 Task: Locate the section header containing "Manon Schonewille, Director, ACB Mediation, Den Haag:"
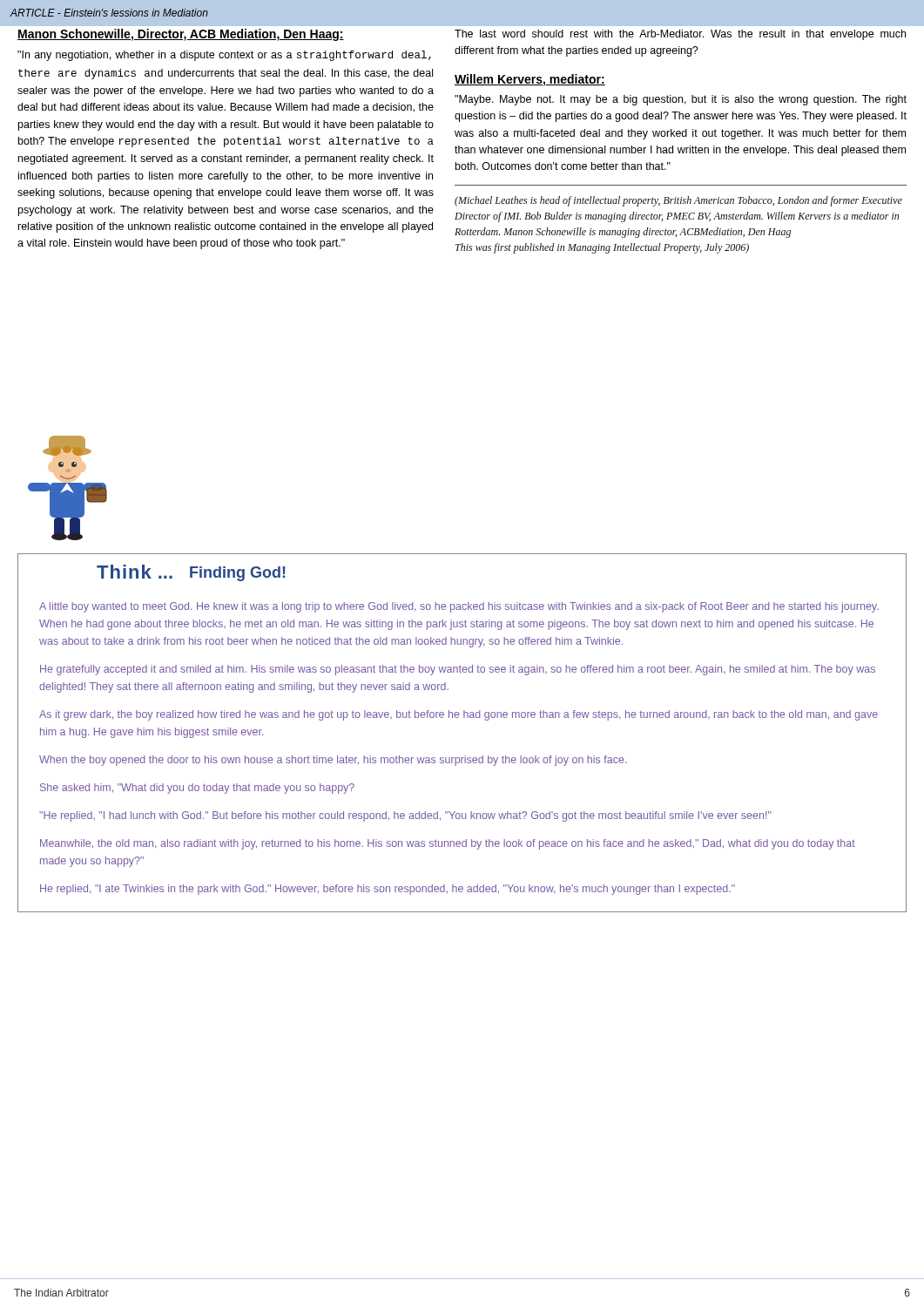coord(180,34)
